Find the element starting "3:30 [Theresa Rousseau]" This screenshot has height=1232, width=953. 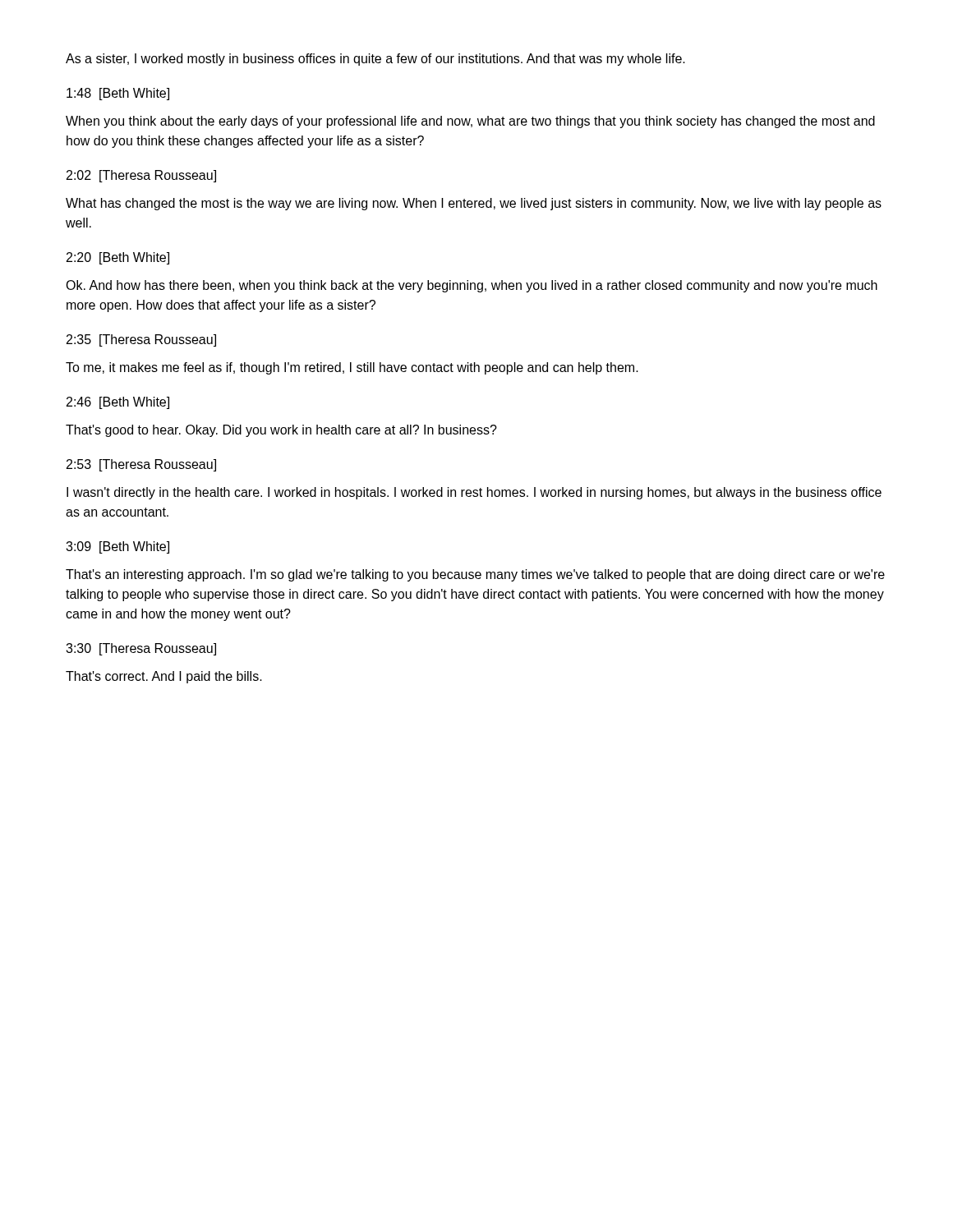click(141, 648)
